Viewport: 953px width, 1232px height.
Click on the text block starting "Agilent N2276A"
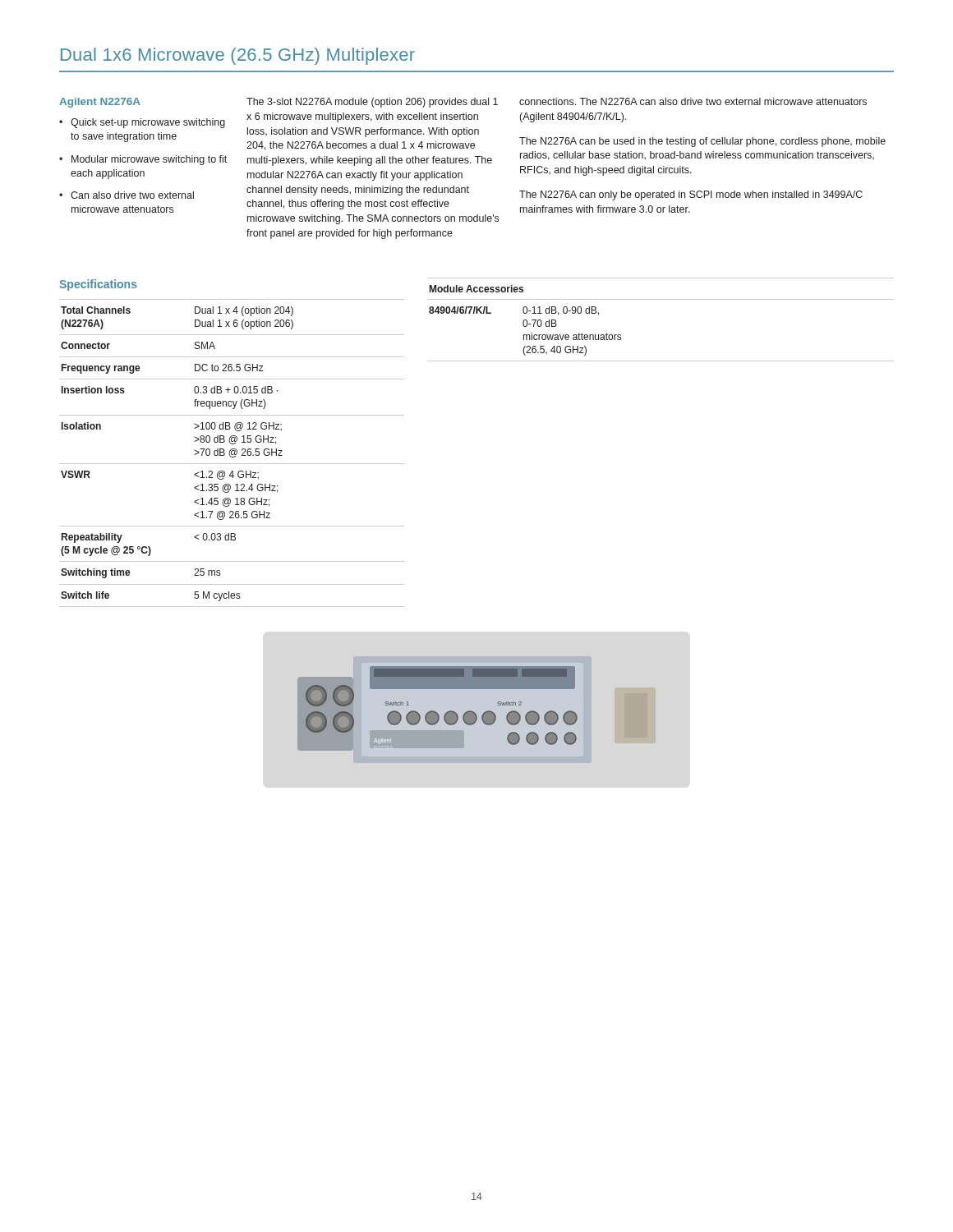coord(100,101)
